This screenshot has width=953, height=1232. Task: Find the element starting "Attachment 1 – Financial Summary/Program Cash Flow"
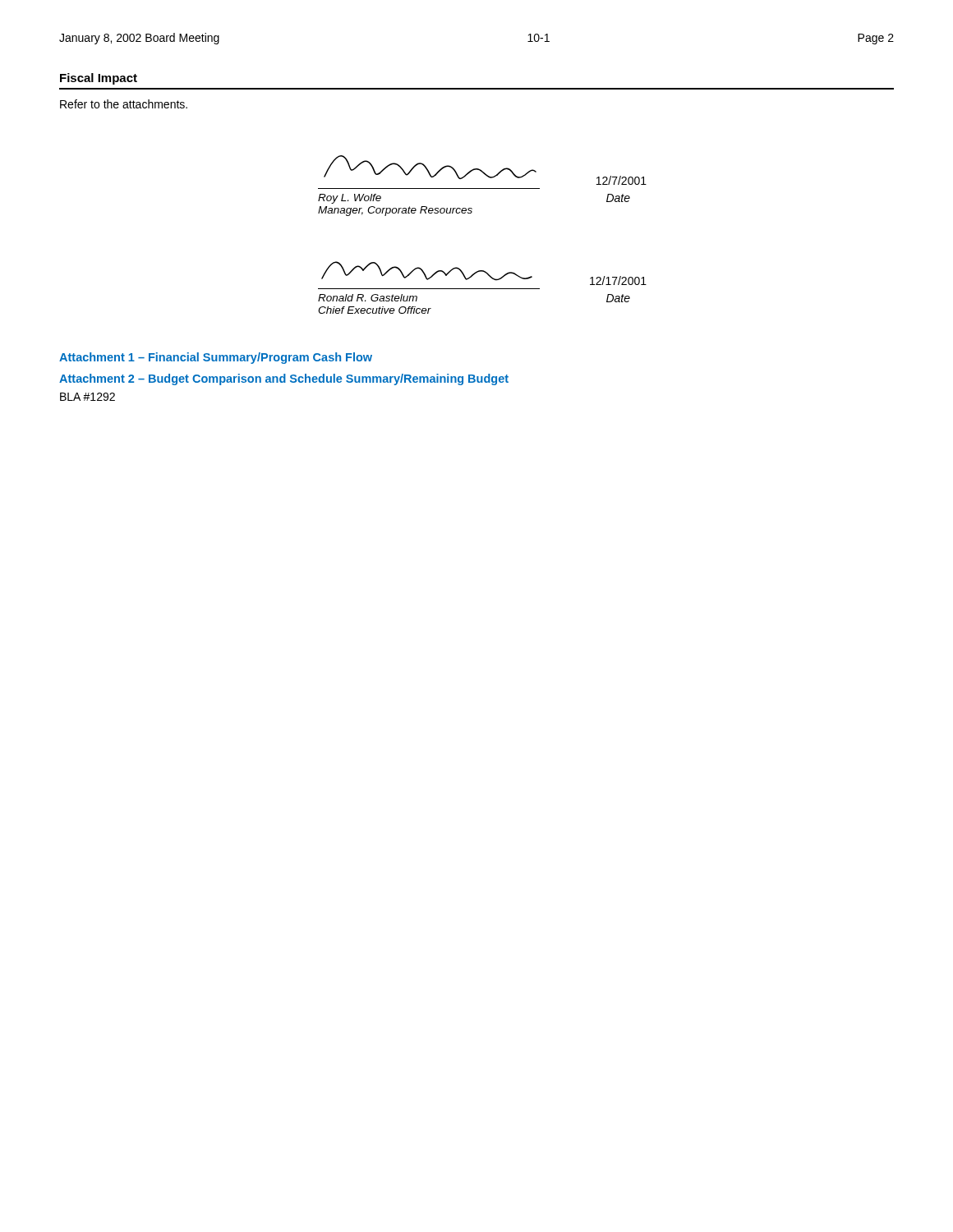216,357
